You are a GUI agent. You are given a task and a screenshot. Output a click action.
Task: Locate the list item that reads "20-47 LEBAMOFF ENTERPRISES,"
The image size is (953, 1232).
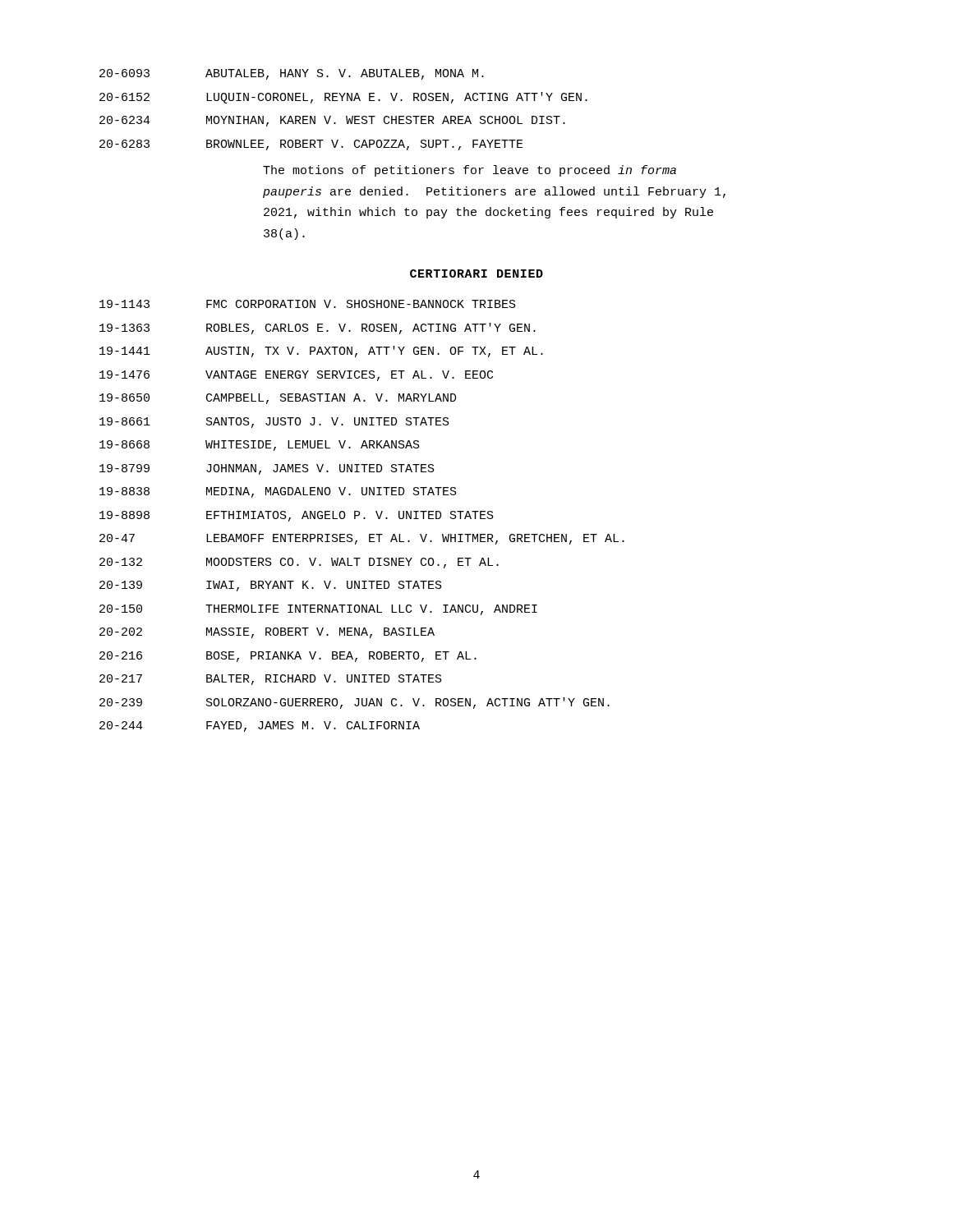pos(476,540)
